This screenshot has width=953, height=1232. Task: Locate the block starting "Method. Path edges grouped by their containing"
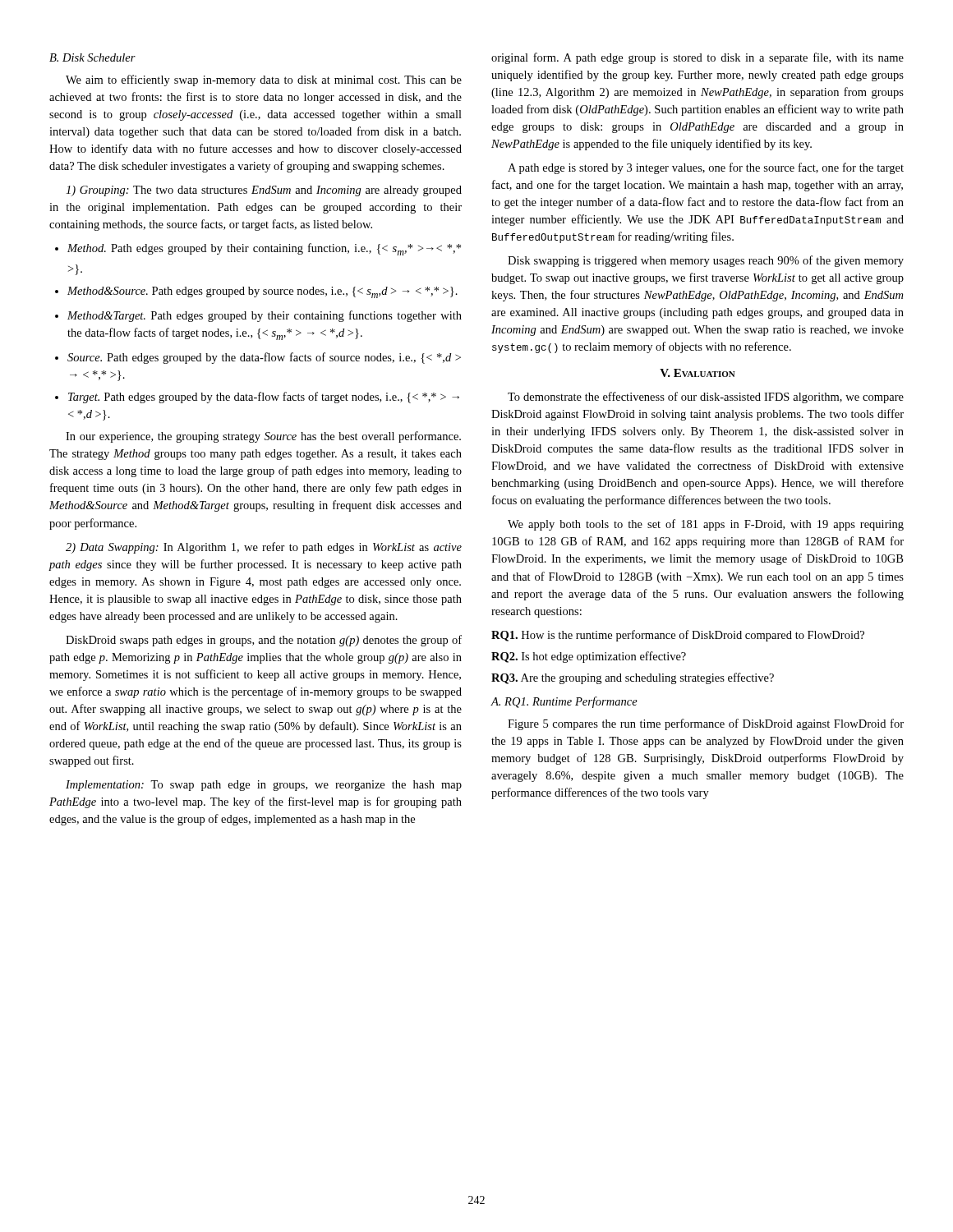click(255, 259)
